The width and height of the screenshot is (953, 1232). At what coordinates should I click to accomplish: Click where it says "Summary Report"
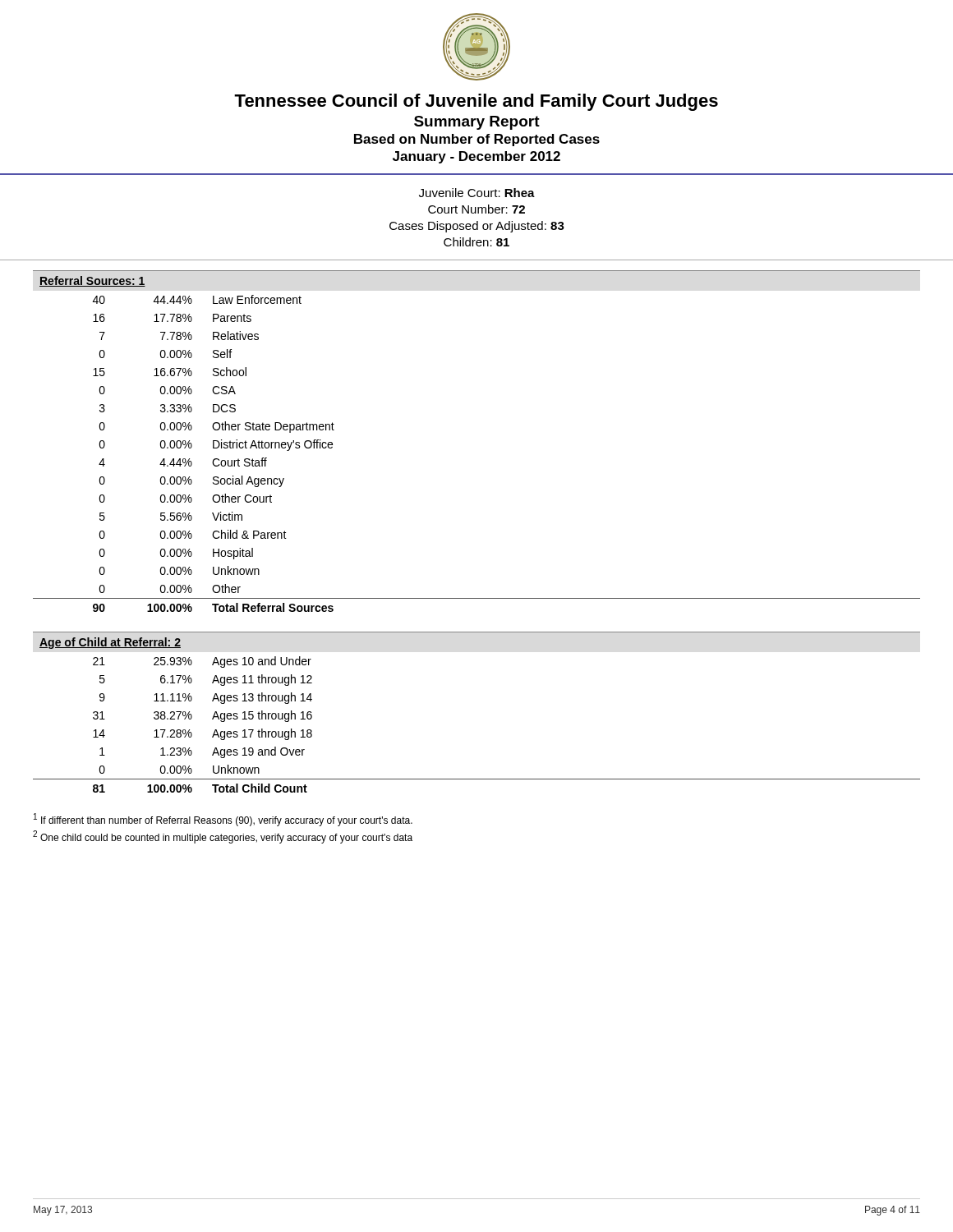click(476, 121)
